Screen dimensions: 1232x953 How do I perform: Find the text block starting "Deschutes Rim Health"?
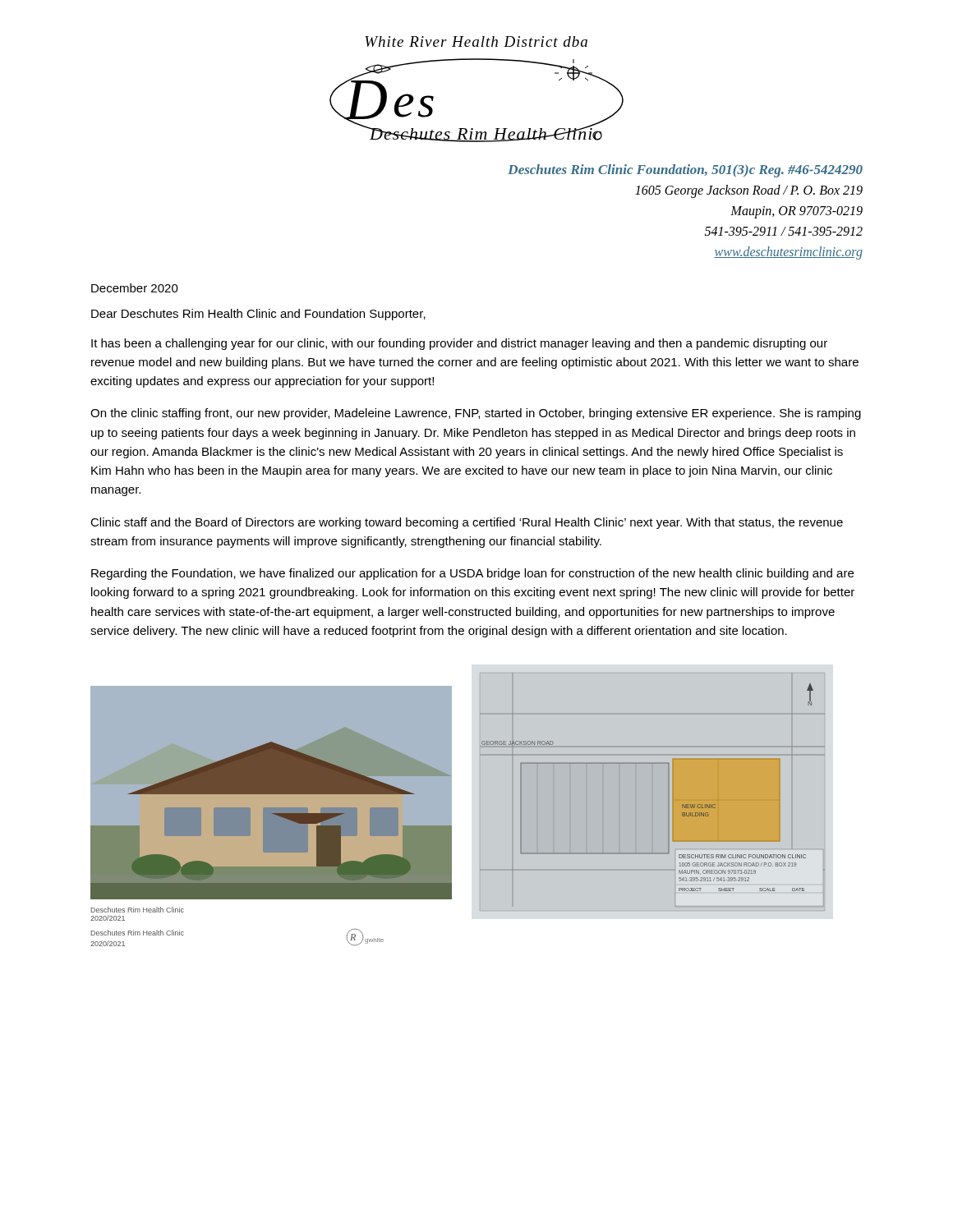click(137, 939)
